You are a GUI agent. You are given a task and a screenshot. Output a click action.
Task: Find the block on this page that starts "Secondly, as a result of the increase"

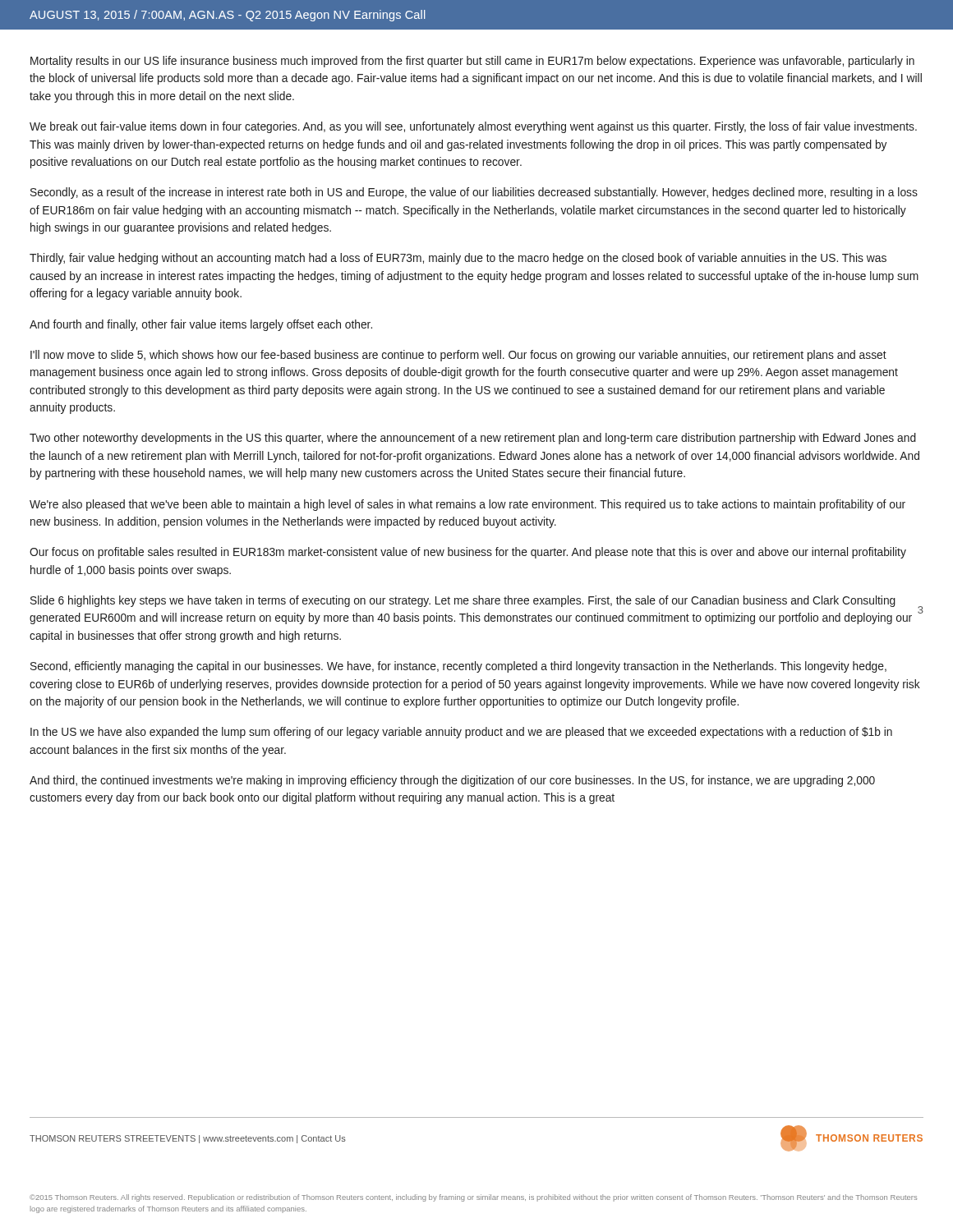point(474,210)
